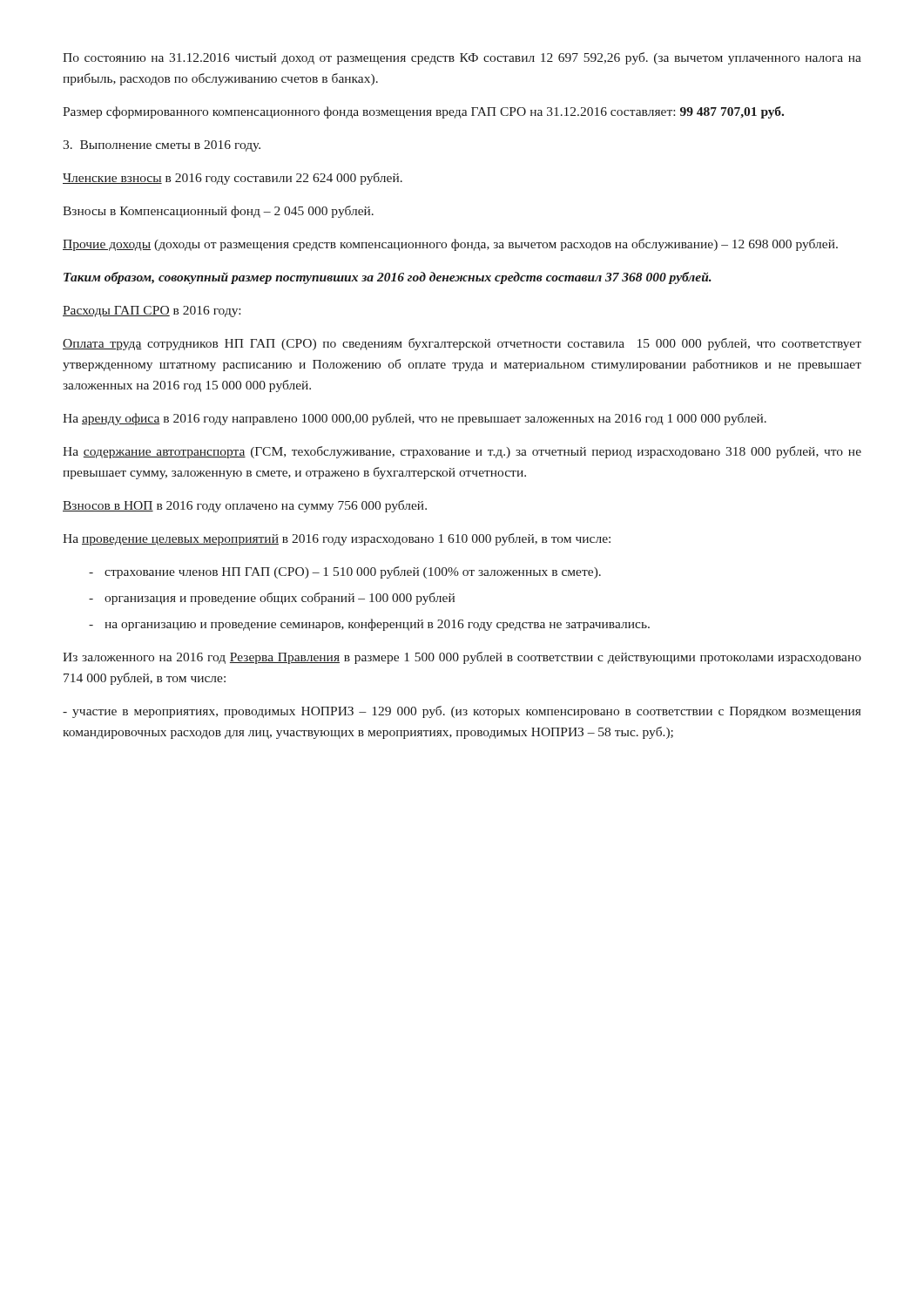
Task: Find the section header
Action: (162, 144)
